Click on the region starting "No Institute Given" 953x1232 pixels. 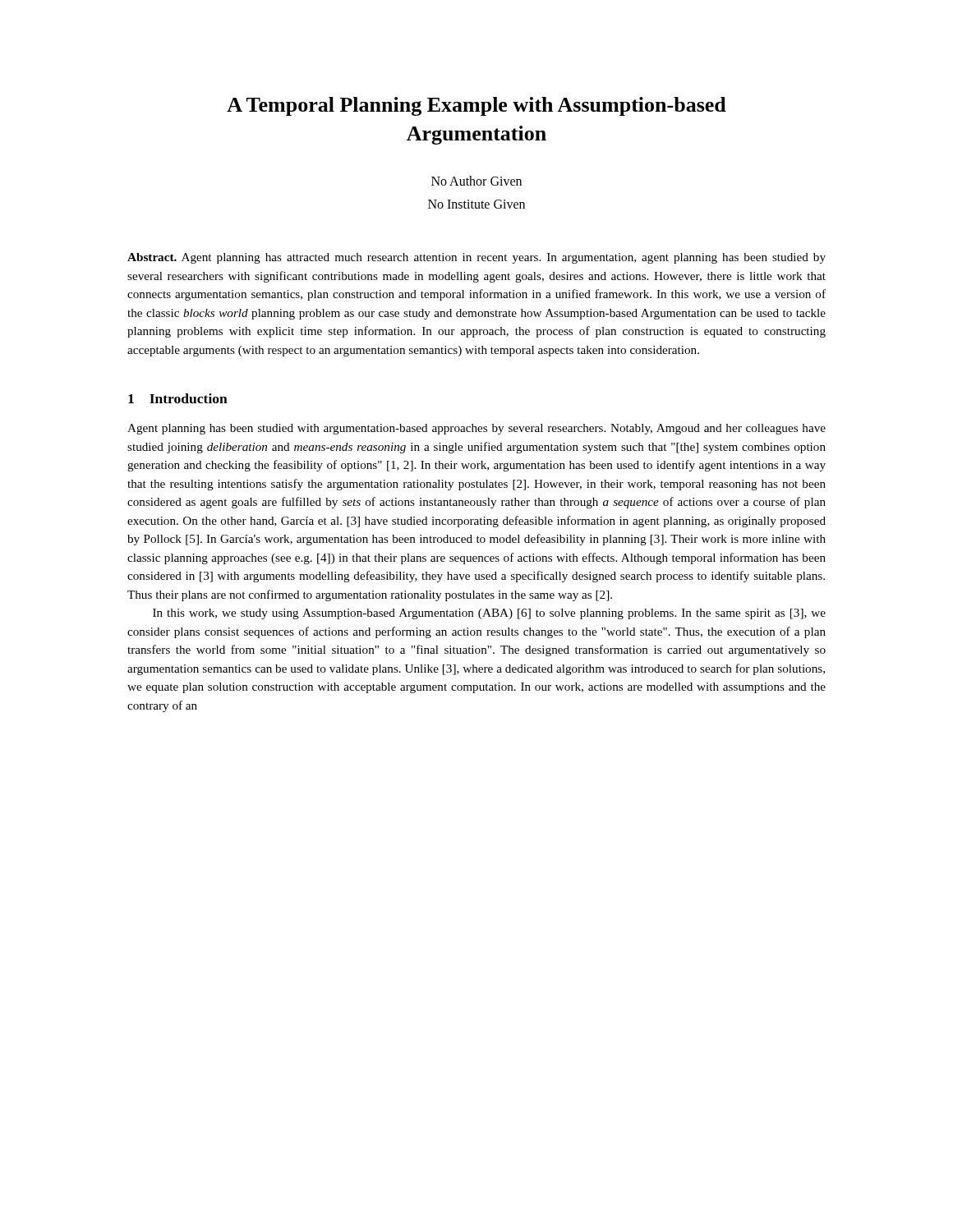[x=476, y=204]
